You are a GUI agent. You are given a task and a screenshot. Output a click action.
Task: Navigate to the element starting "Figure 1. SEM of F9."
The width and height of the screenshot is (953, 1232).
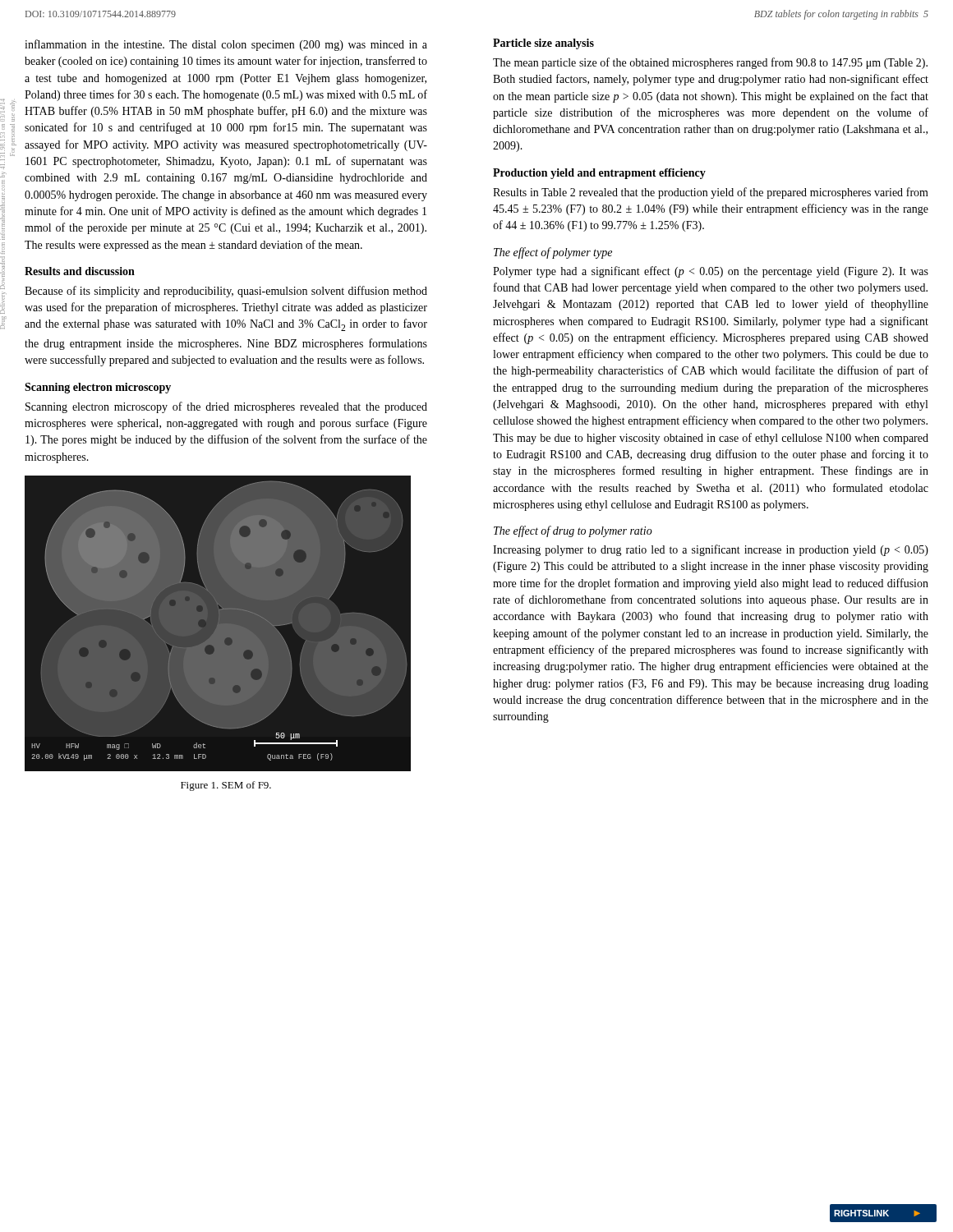[x=226, y=785]
